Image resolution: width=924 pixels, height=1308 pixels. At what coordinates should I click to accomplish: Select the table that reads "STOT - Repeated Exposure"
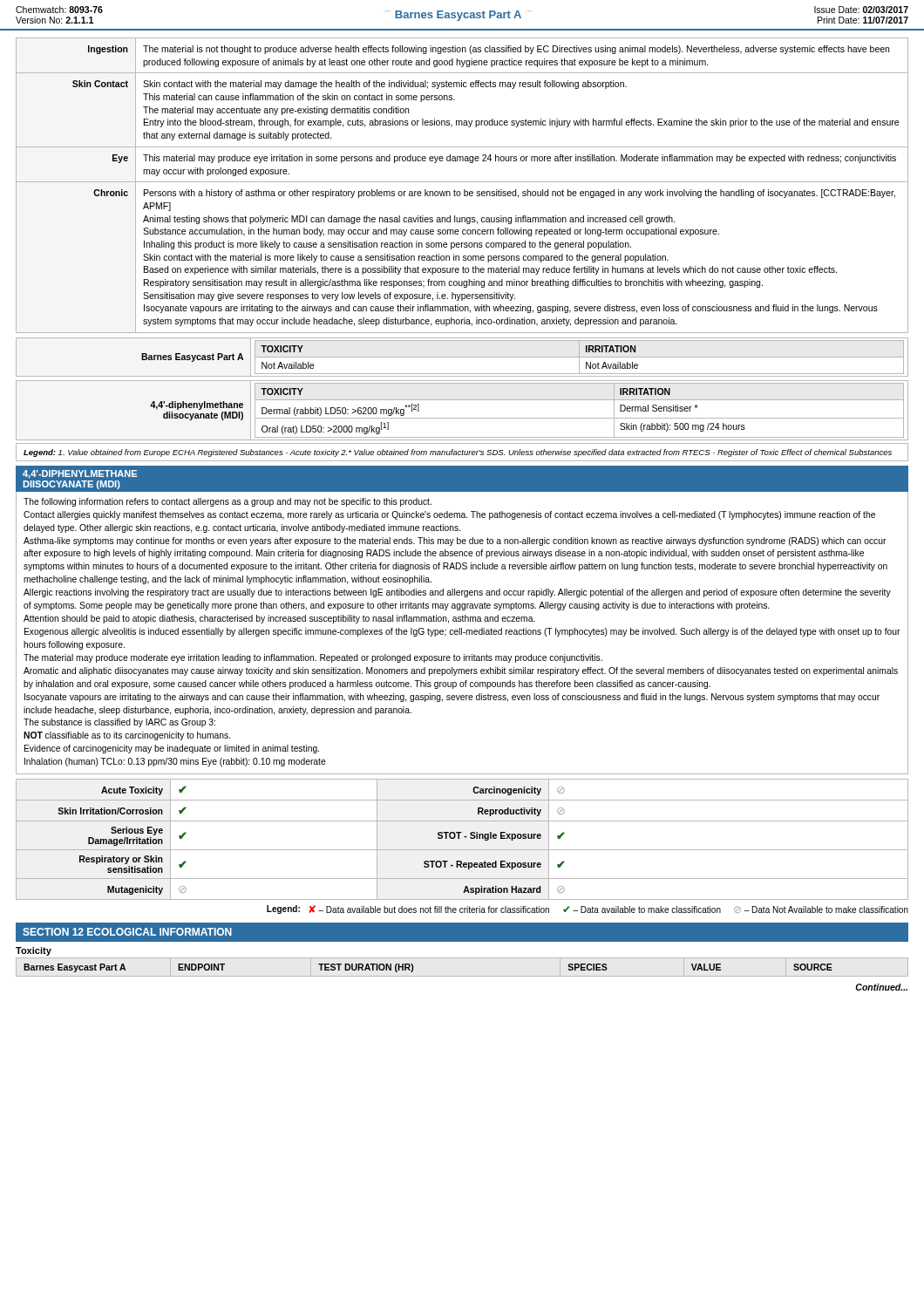462,847
